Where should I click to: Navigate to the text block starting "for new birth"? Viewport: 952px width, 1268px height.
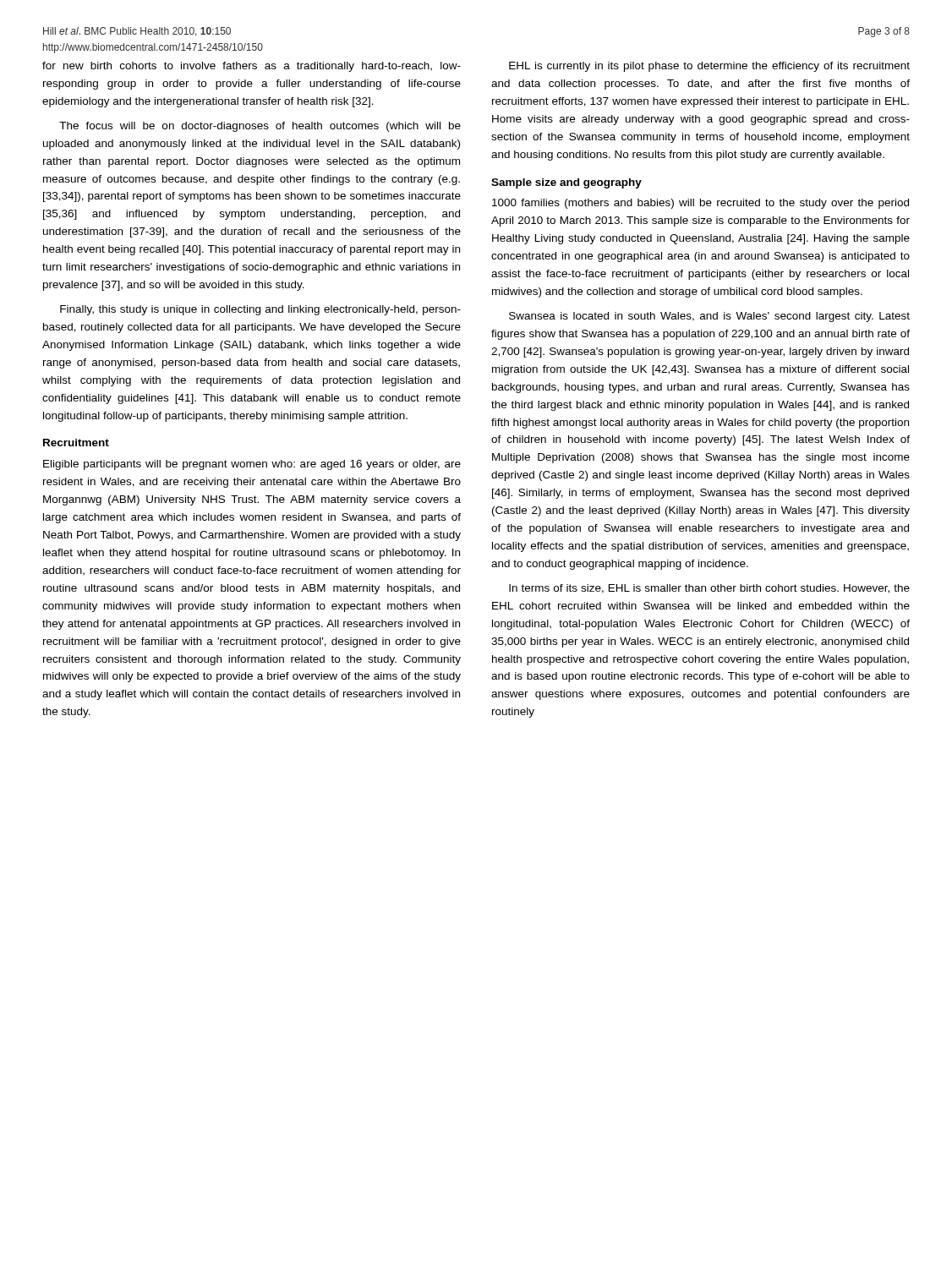click(x=252, y=84)
